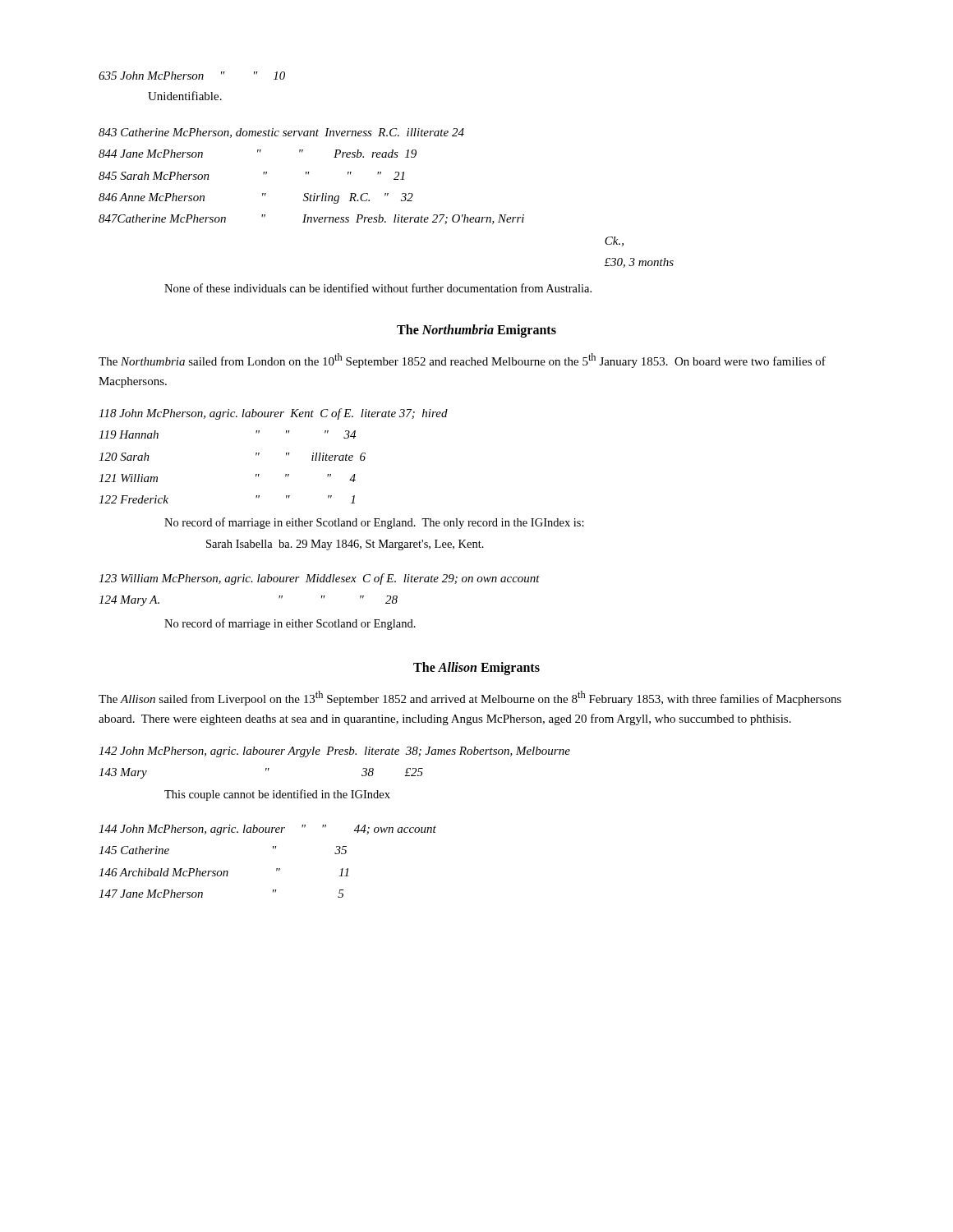Click on the text block starting "The Allison sailed from Liverpool"
This screenshot has width=953, height=1232.
tap(470, 707)
